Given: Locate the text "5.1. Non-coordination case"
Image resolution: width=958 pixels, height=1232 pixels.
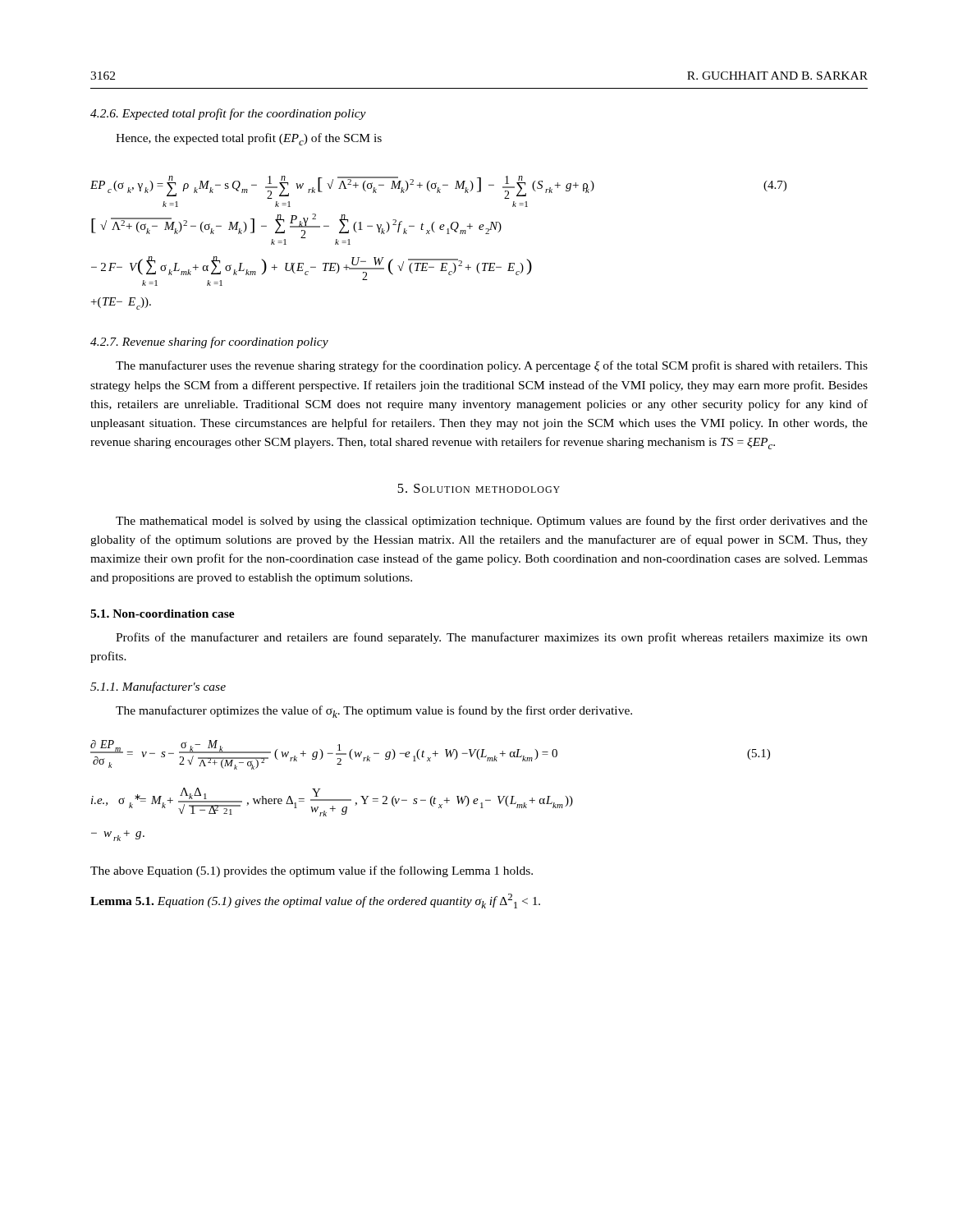Looking at the screenshot, I should coord(162,613).
